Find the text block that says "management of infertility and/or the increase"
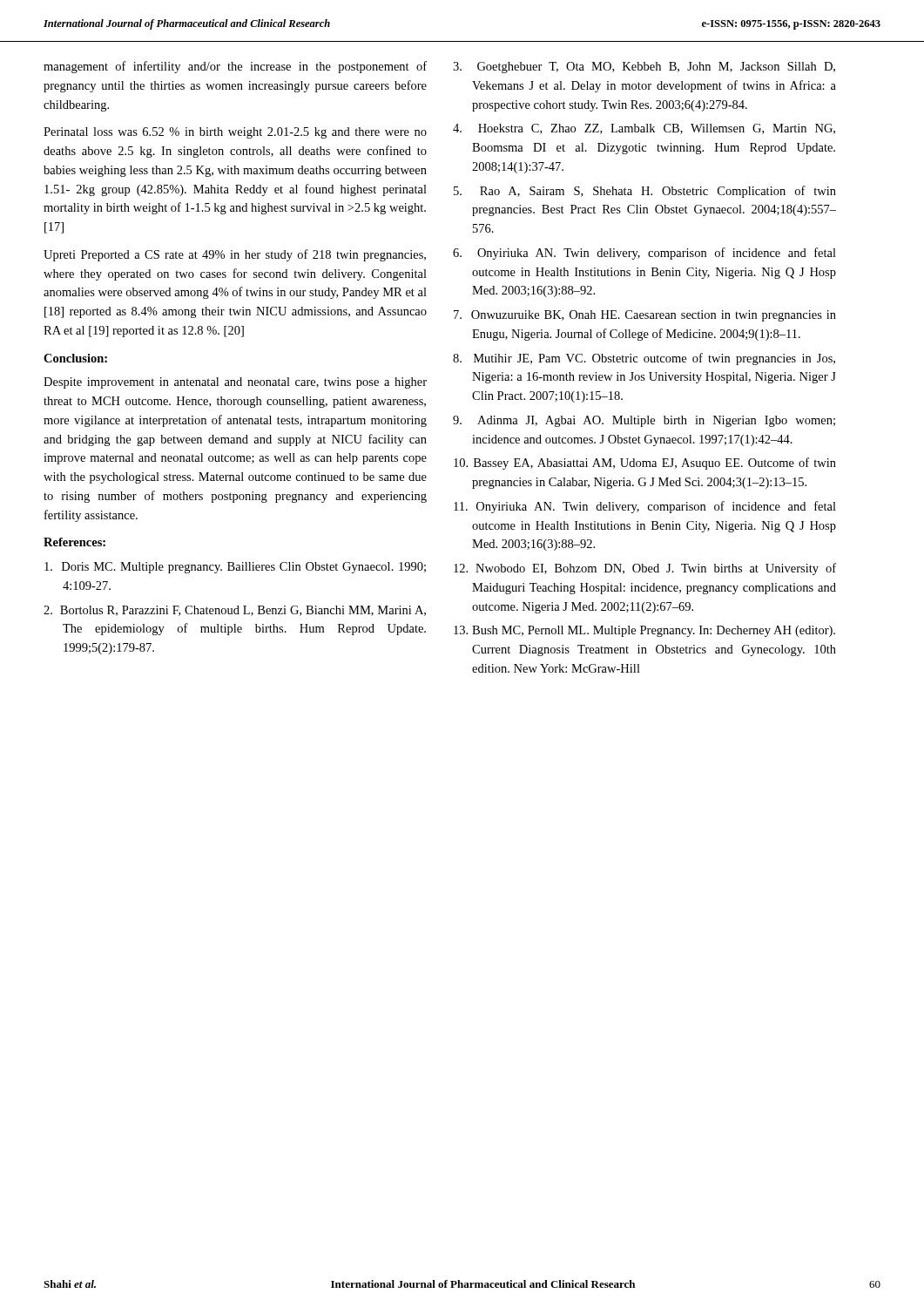 235,86
